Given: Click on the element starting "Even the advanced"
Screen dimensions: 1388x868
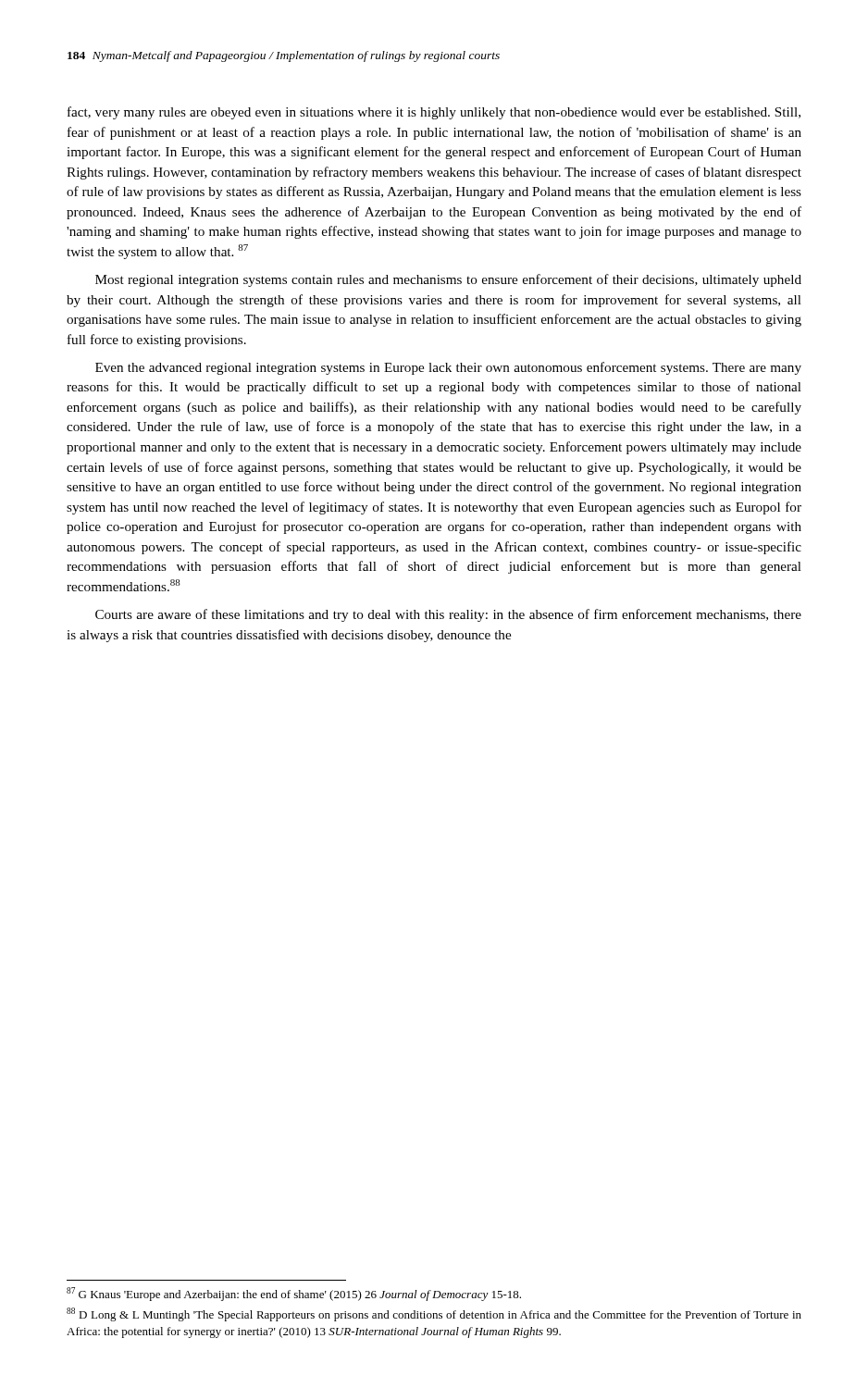Looking at the screenshot, I should (x=434, y=477).
